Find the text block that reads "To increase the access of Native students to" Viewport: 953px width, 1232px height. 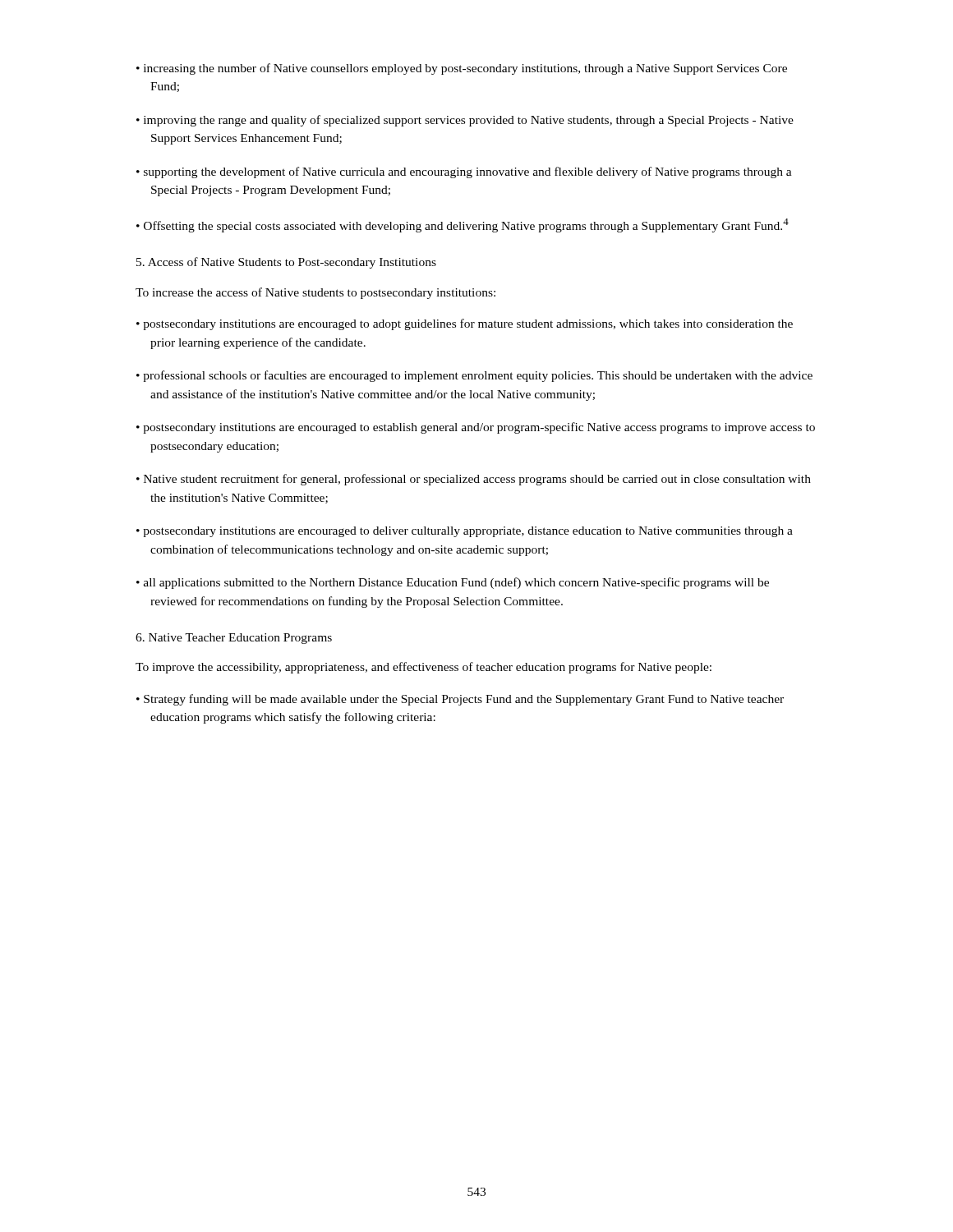tap(316, 292)
